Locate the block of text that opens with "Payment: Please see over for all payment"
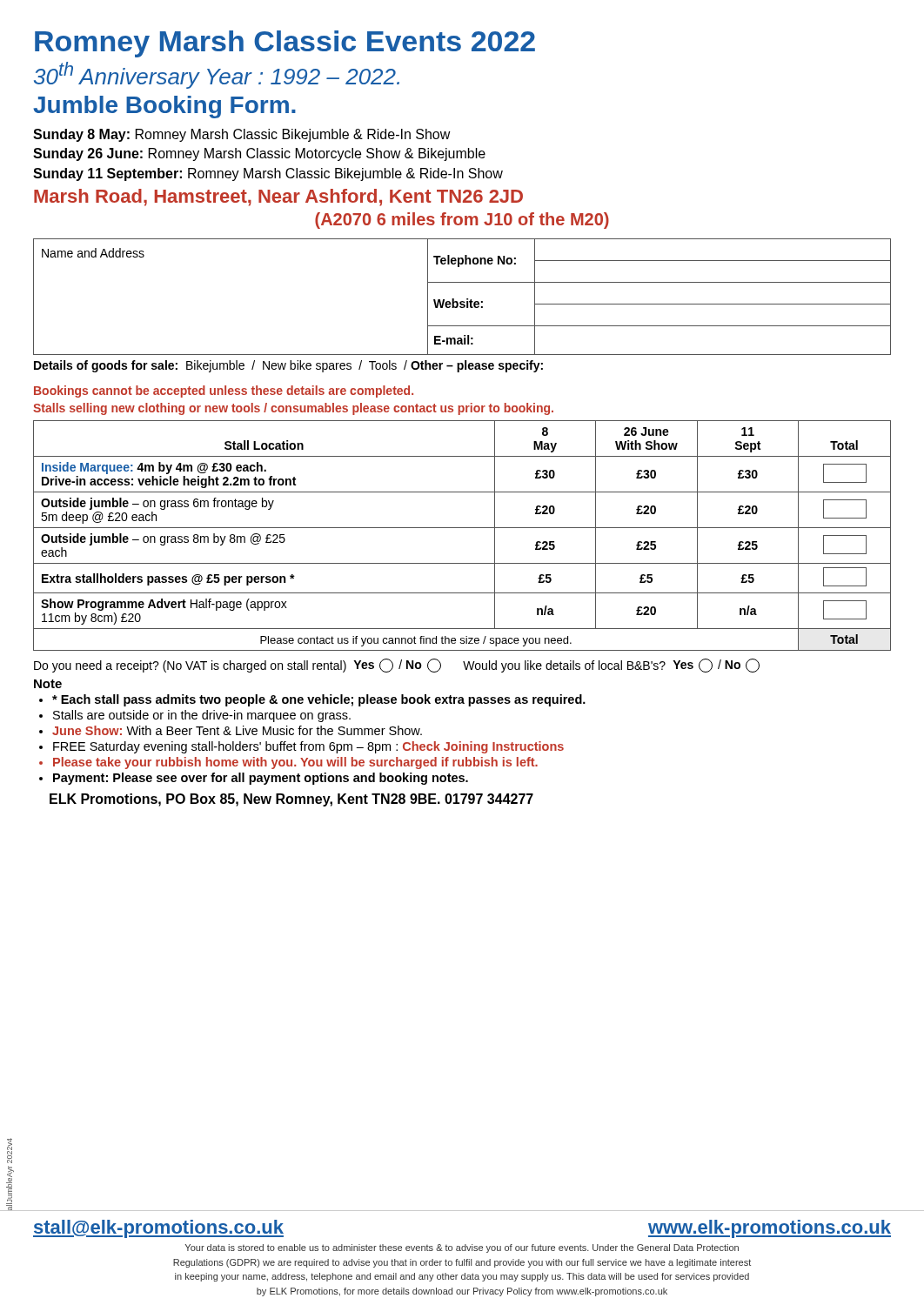The height and width of the screenshot is (1305, 924). tap(260, 778)
